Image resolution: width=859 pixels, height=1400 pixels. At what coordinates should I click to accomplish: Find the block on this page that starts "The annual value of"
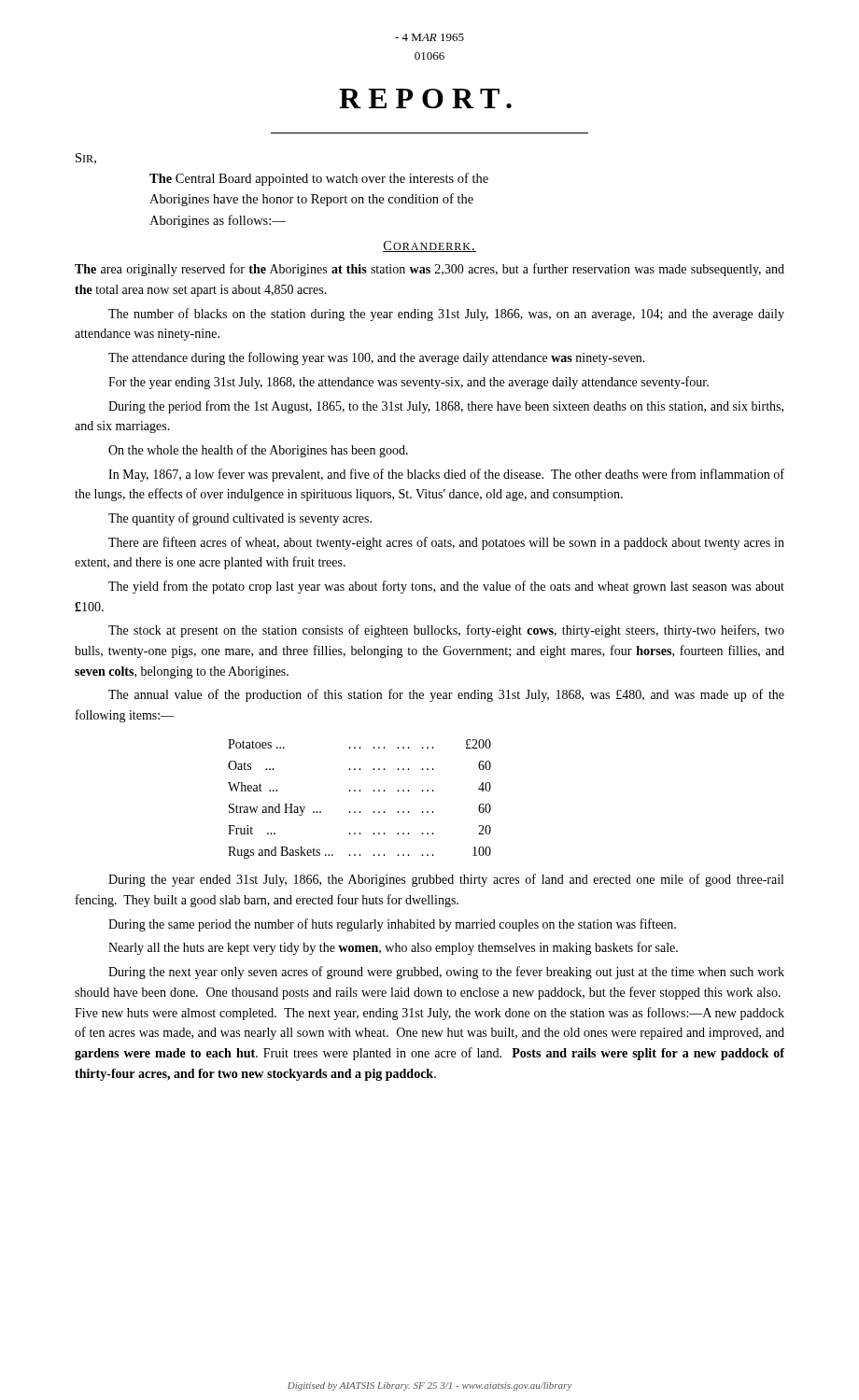click(430, 705)
